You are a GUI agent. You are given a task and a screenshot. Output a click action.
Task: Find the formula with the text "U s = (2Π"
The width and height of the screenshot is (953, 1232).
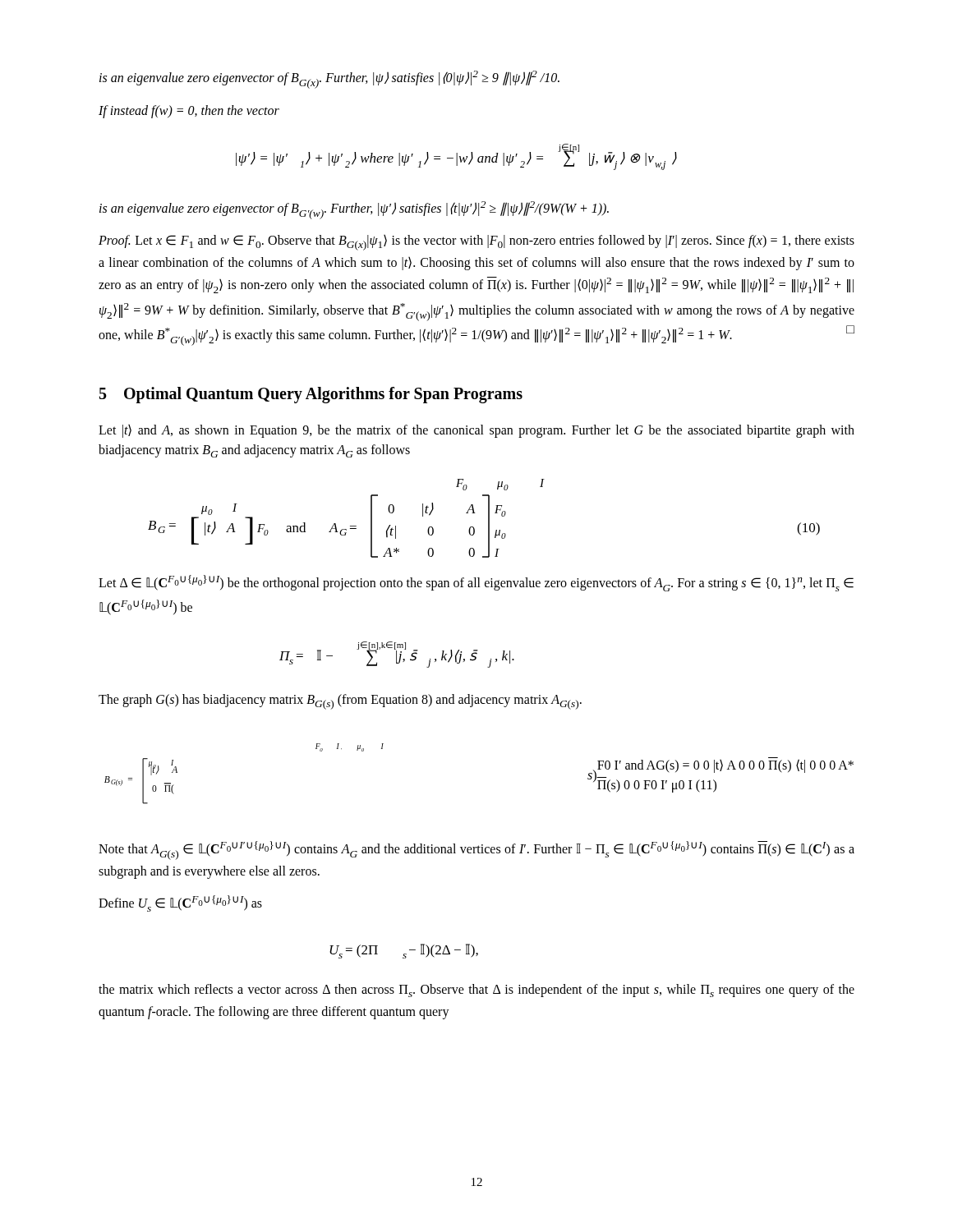click(x=476, y=948)
